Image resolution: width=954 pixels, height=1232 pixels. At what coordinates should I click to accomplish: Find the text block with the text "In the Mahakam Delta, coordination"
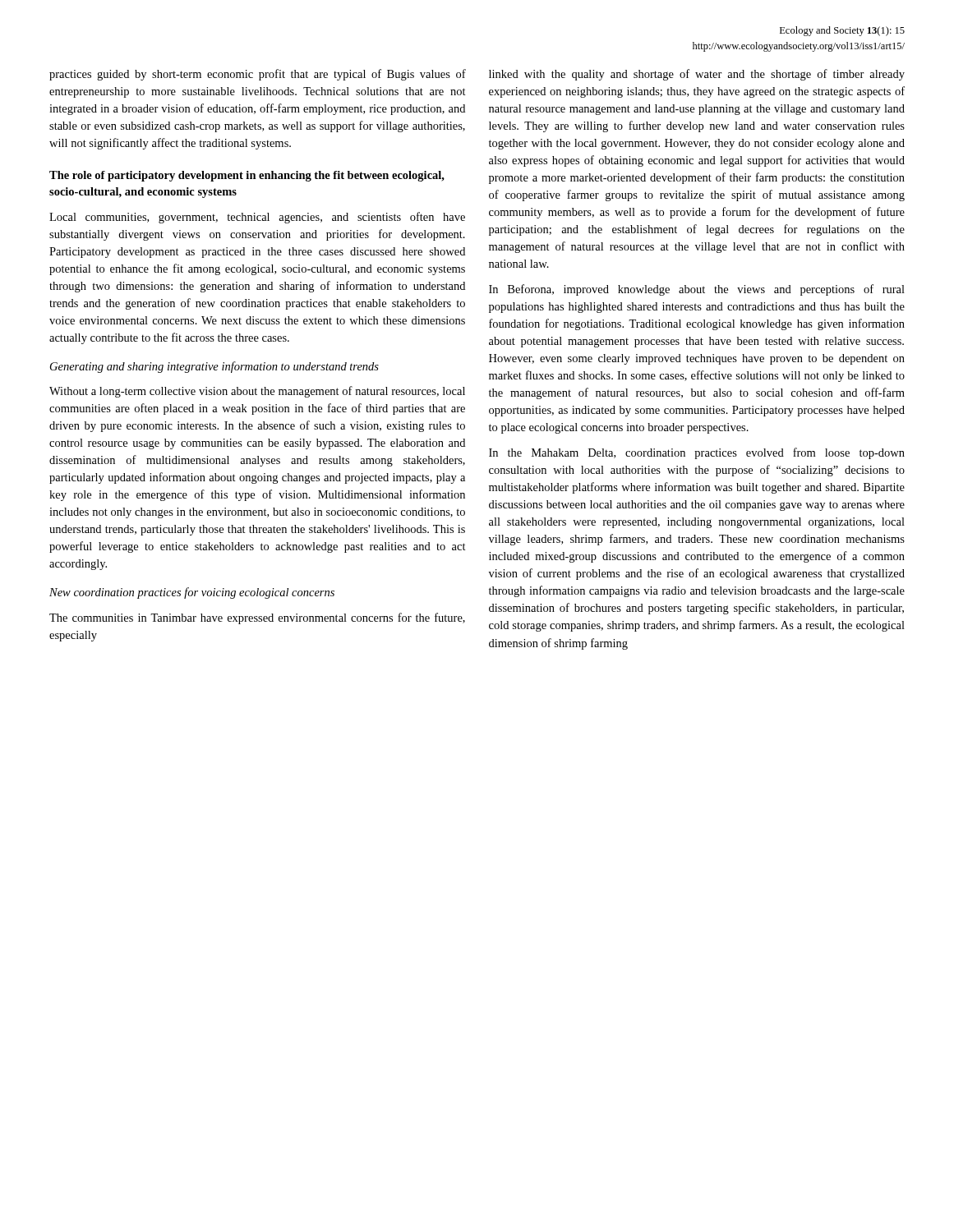[697, 548]
